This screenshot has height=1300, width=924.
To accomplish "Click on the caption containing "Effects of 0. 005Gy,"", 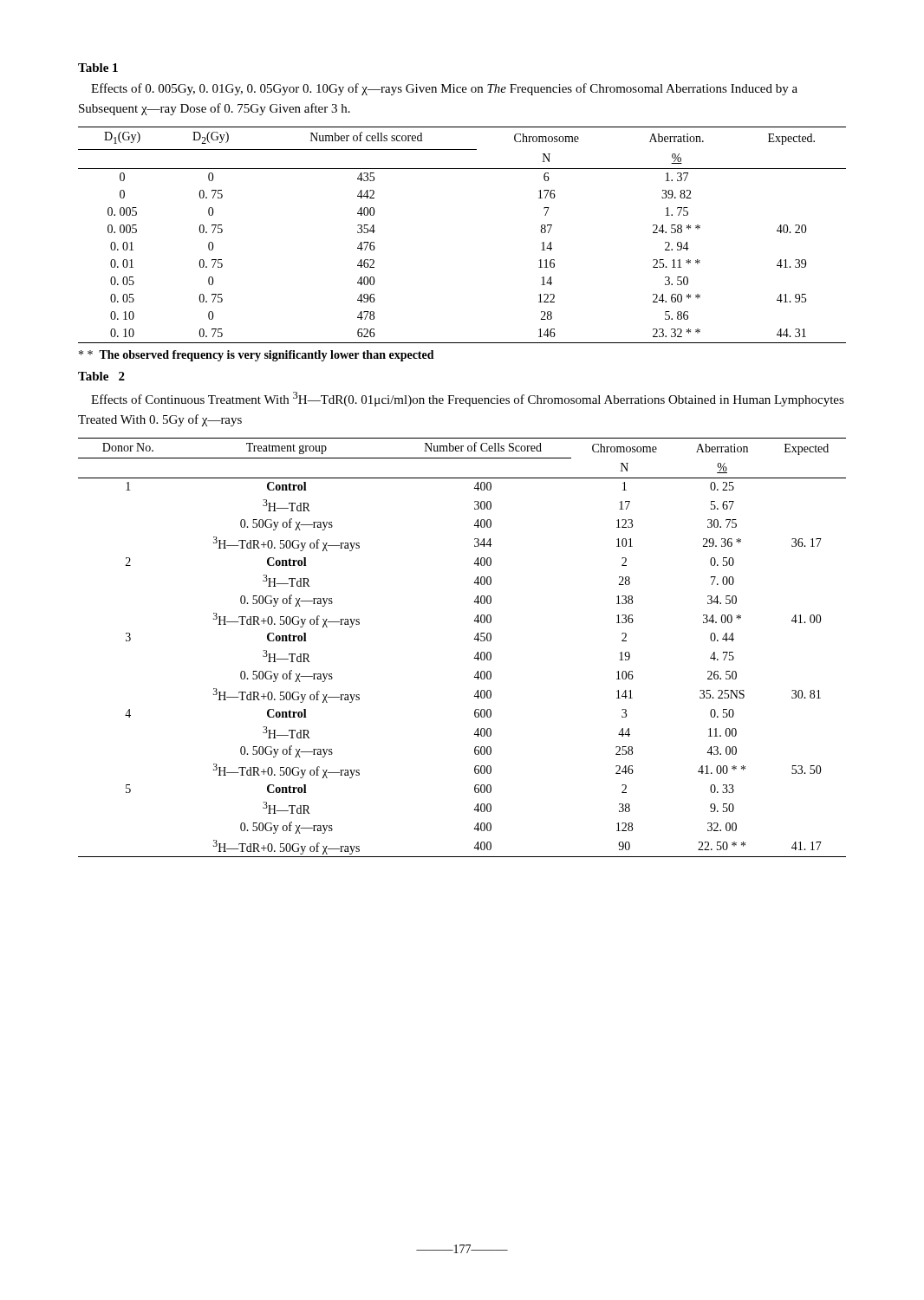I will pos(438,98).
